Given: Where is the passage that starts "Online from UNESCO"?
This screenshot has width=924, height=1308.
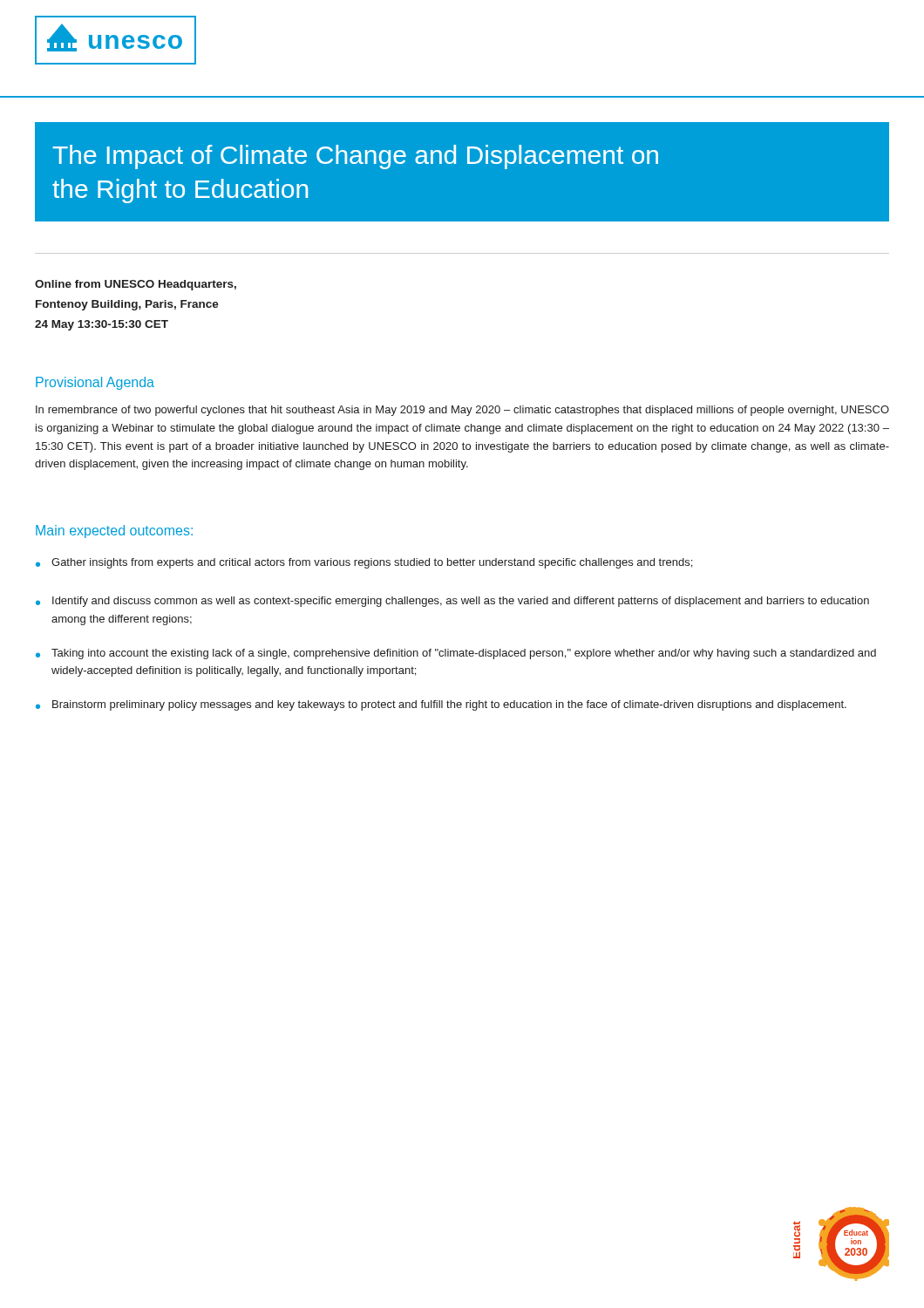Looking at the screenshot, I should click(x=136, y=304).
